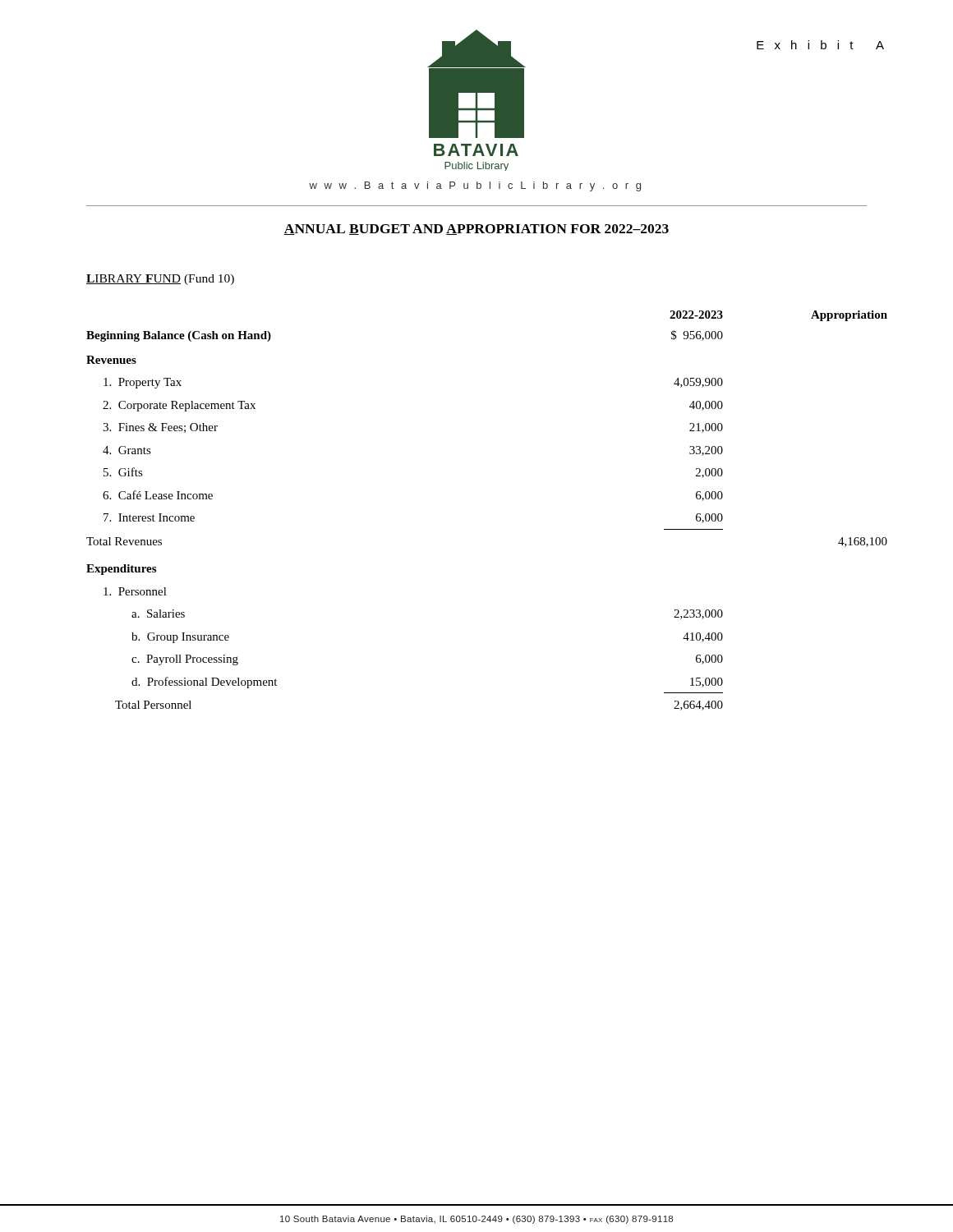Select the title that reads "ANNUAL BUDGET AND APPROPRIATION"

click(x=476, y=228)
